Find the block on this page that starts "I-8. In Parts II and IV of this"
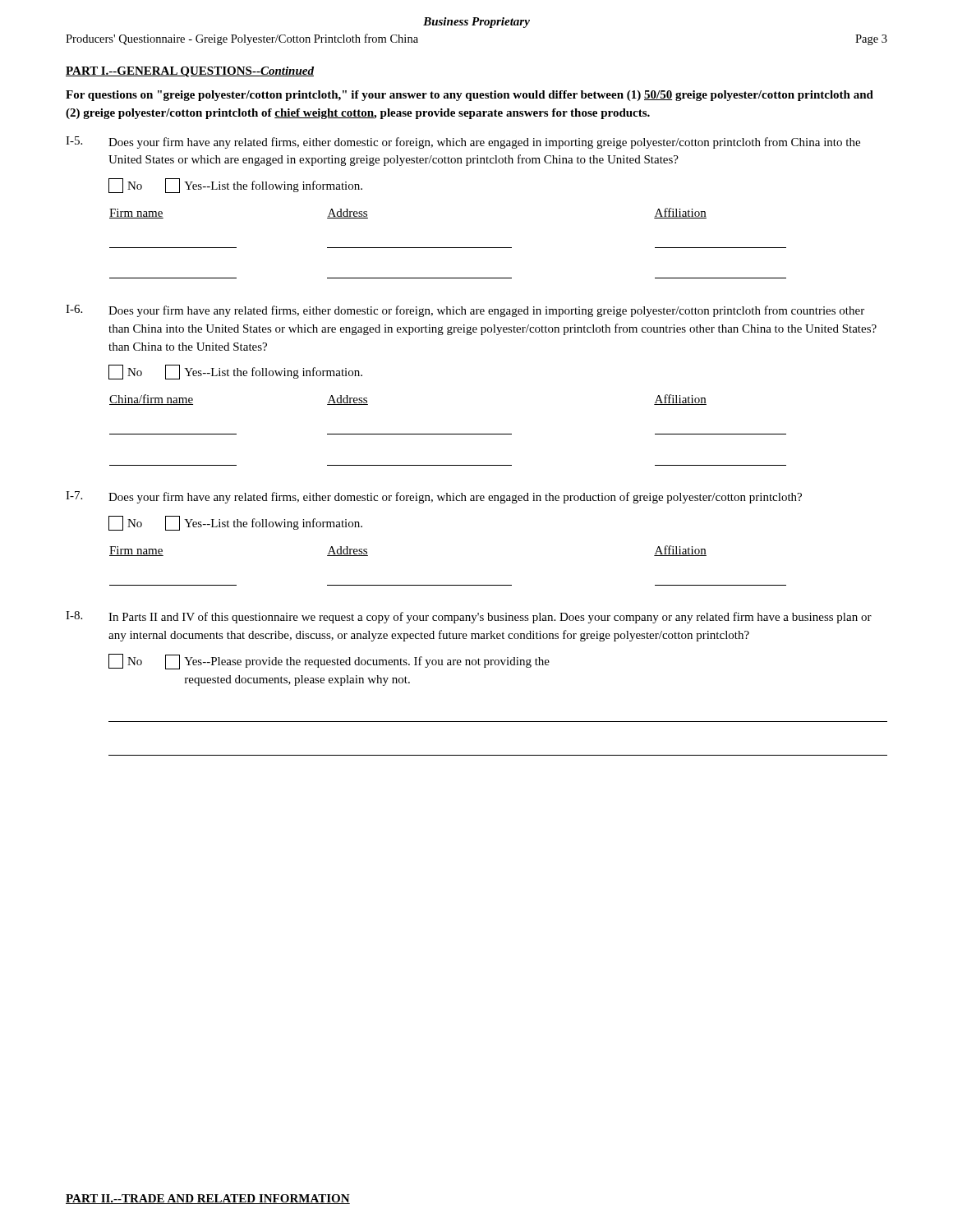Viewport: 953px width, 1232px height. (469, 617)
